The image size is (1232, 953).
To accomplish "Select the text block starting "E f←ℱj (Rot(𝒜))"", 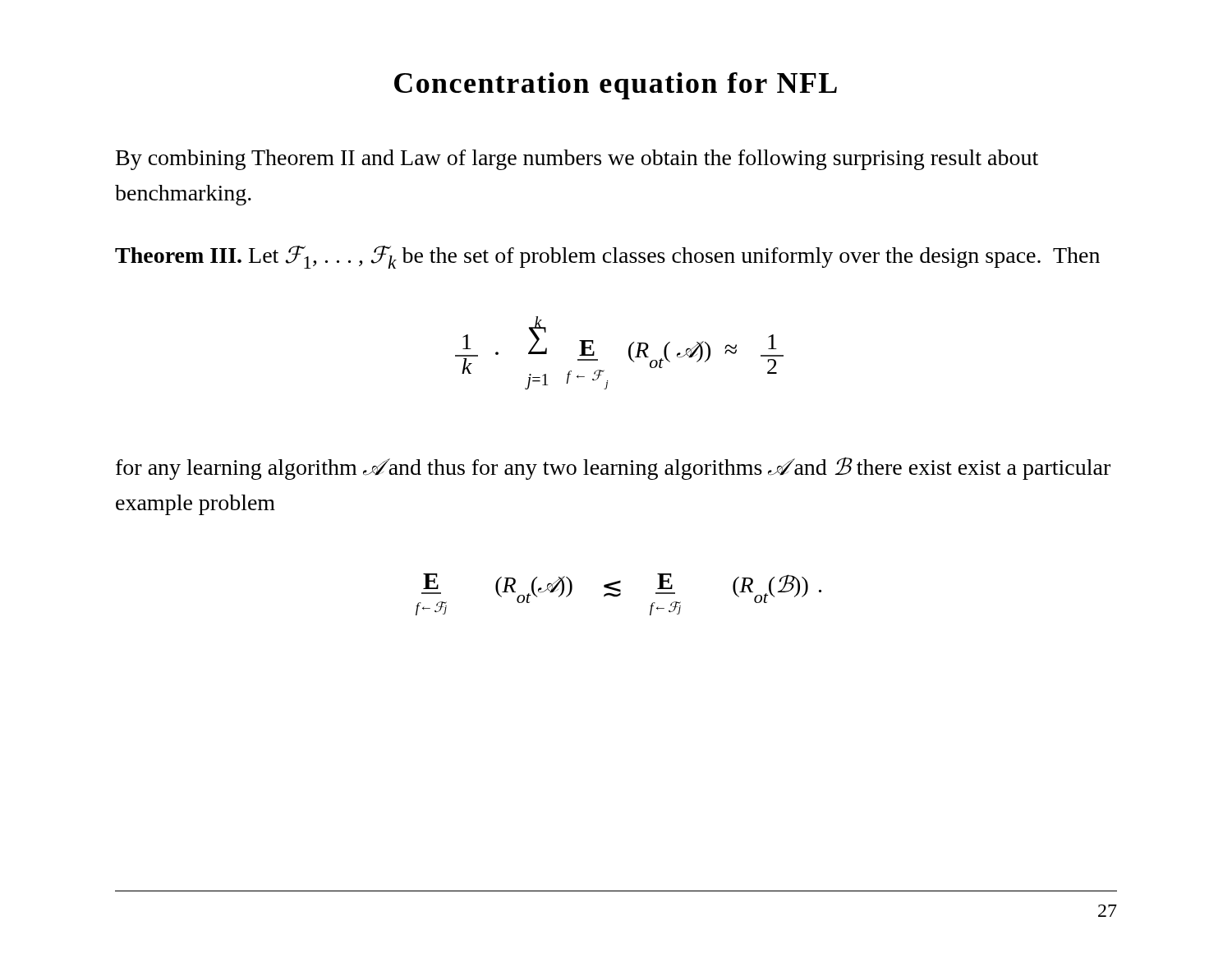I will coord(616,595).
